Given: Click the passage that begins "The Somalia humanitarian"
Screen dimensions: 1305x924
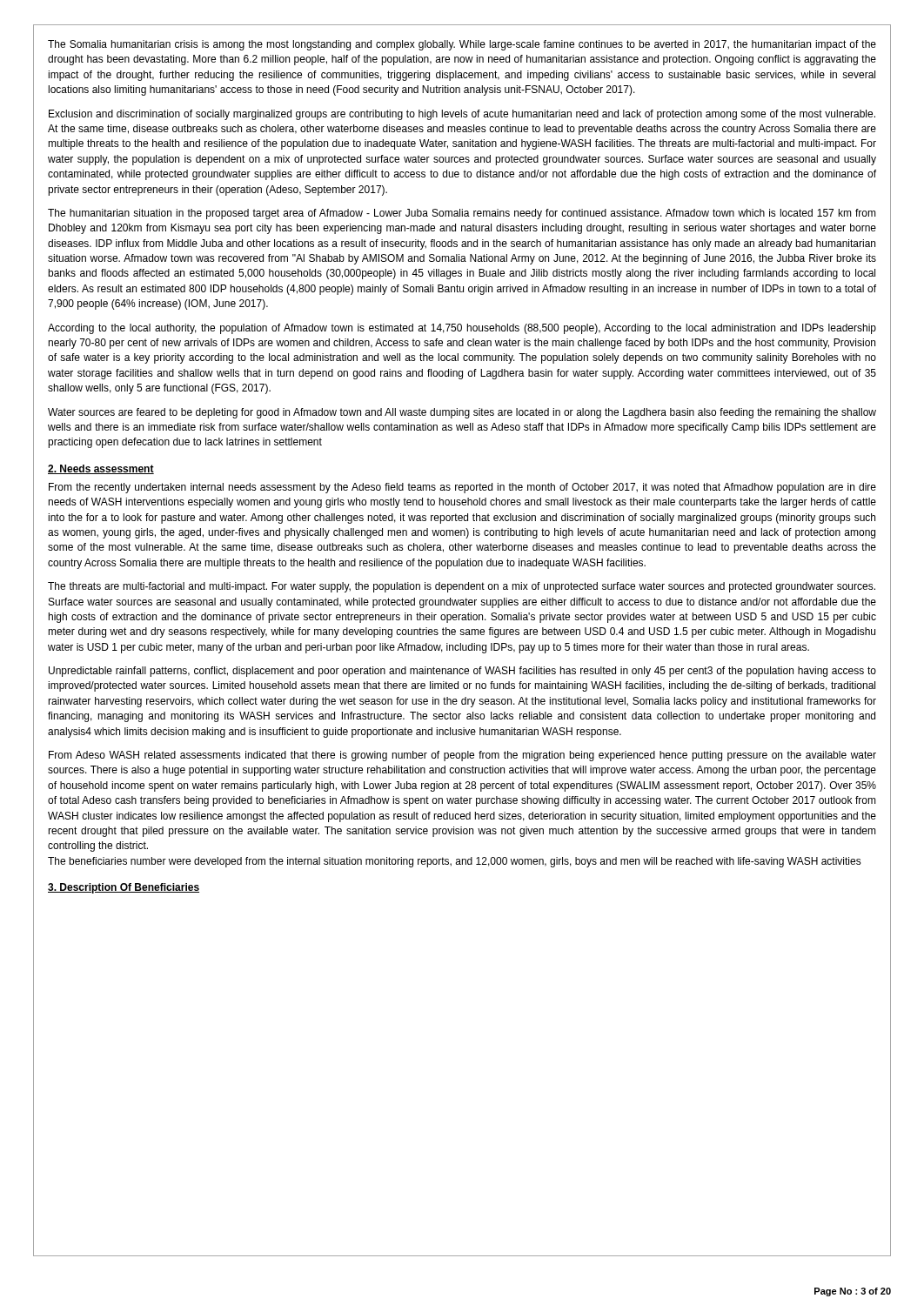Looking at the screenshot, I should 462,67.
